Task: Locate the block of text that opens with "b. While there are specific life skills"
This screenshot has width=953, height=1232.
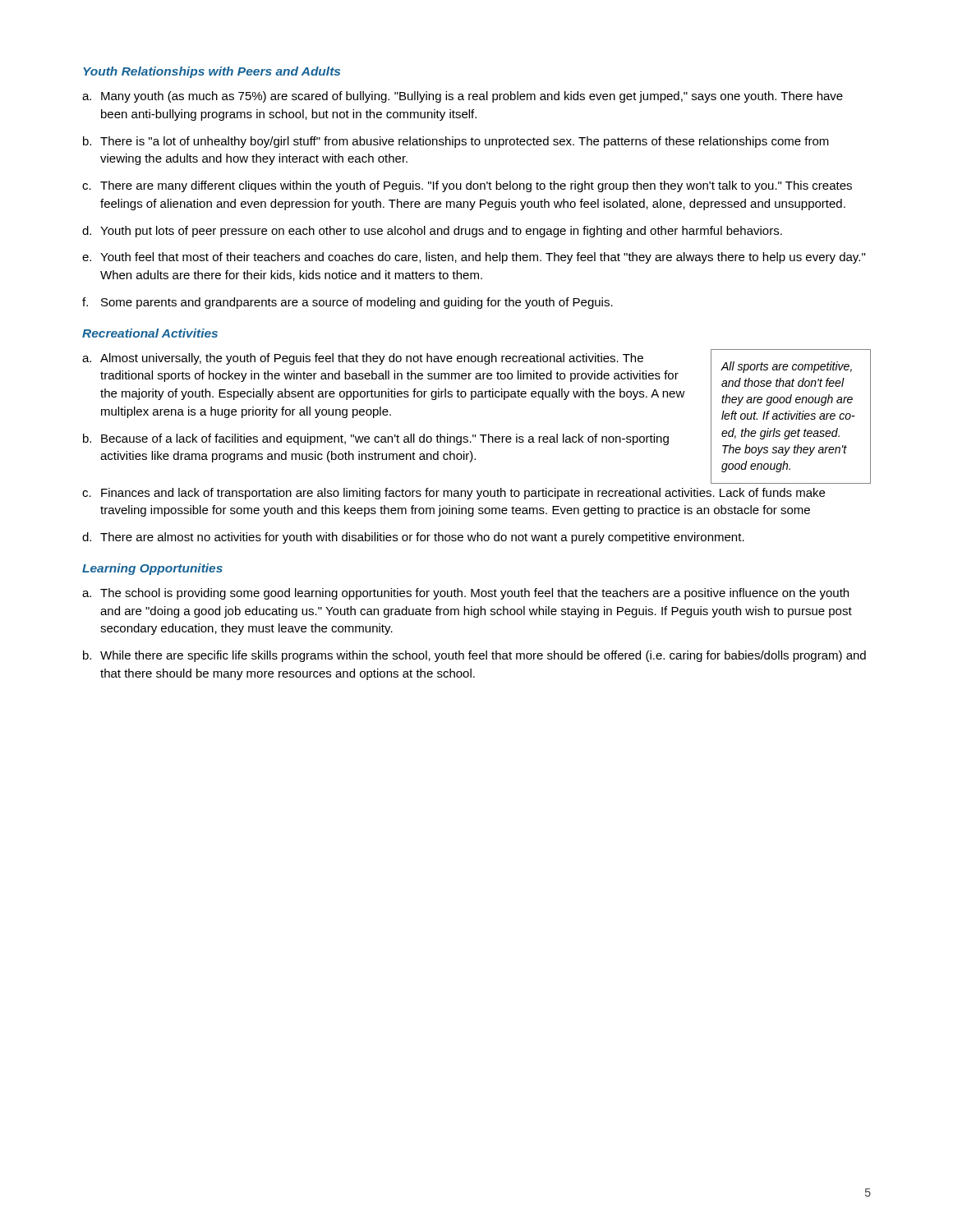Action: [476, 664]
